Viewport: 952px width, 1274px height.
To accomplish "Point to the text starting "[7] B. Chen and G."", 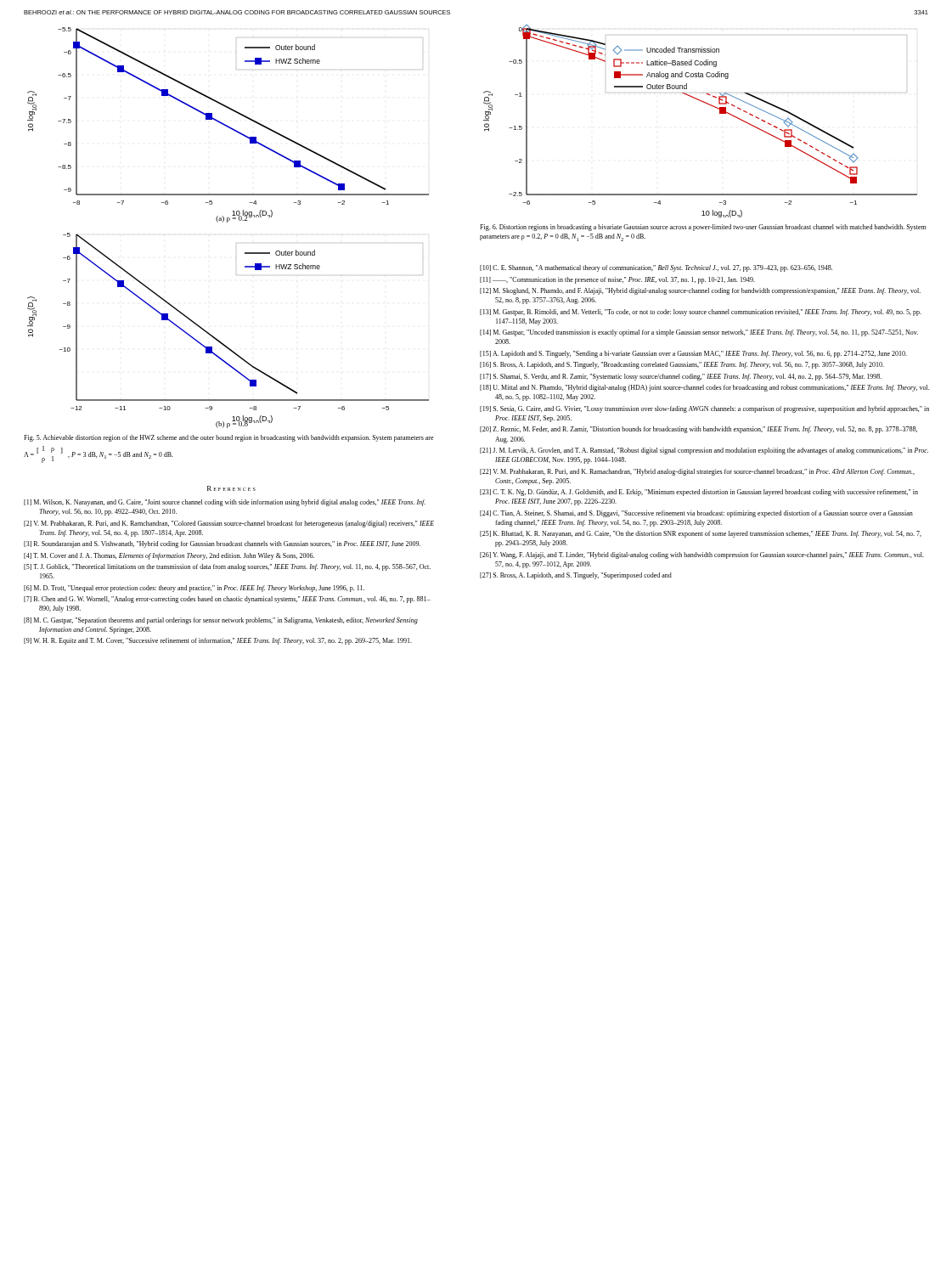I will 227,604.
